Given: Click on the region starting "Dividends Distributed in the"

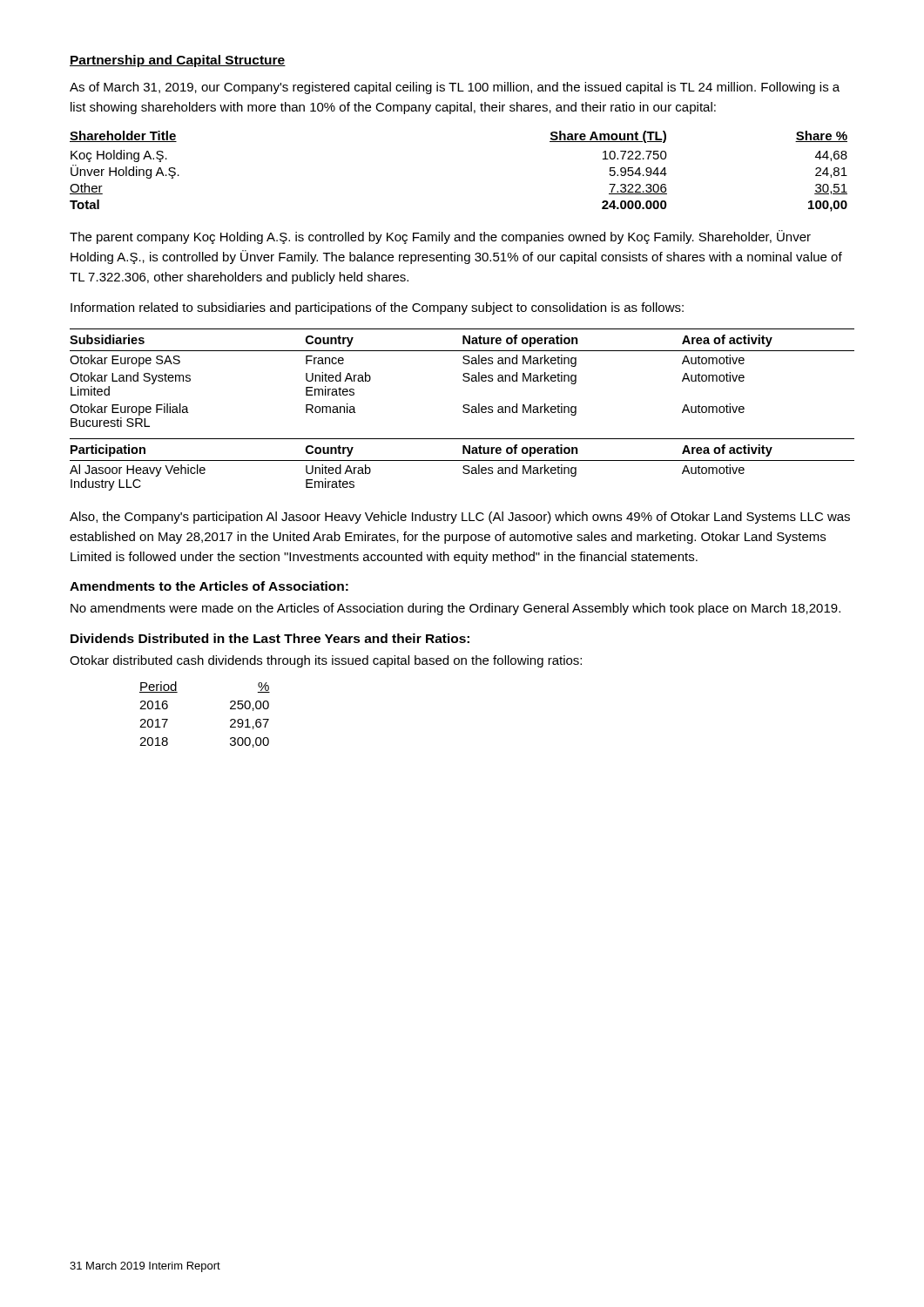Looking at the screenshot, I should point(270,638).
